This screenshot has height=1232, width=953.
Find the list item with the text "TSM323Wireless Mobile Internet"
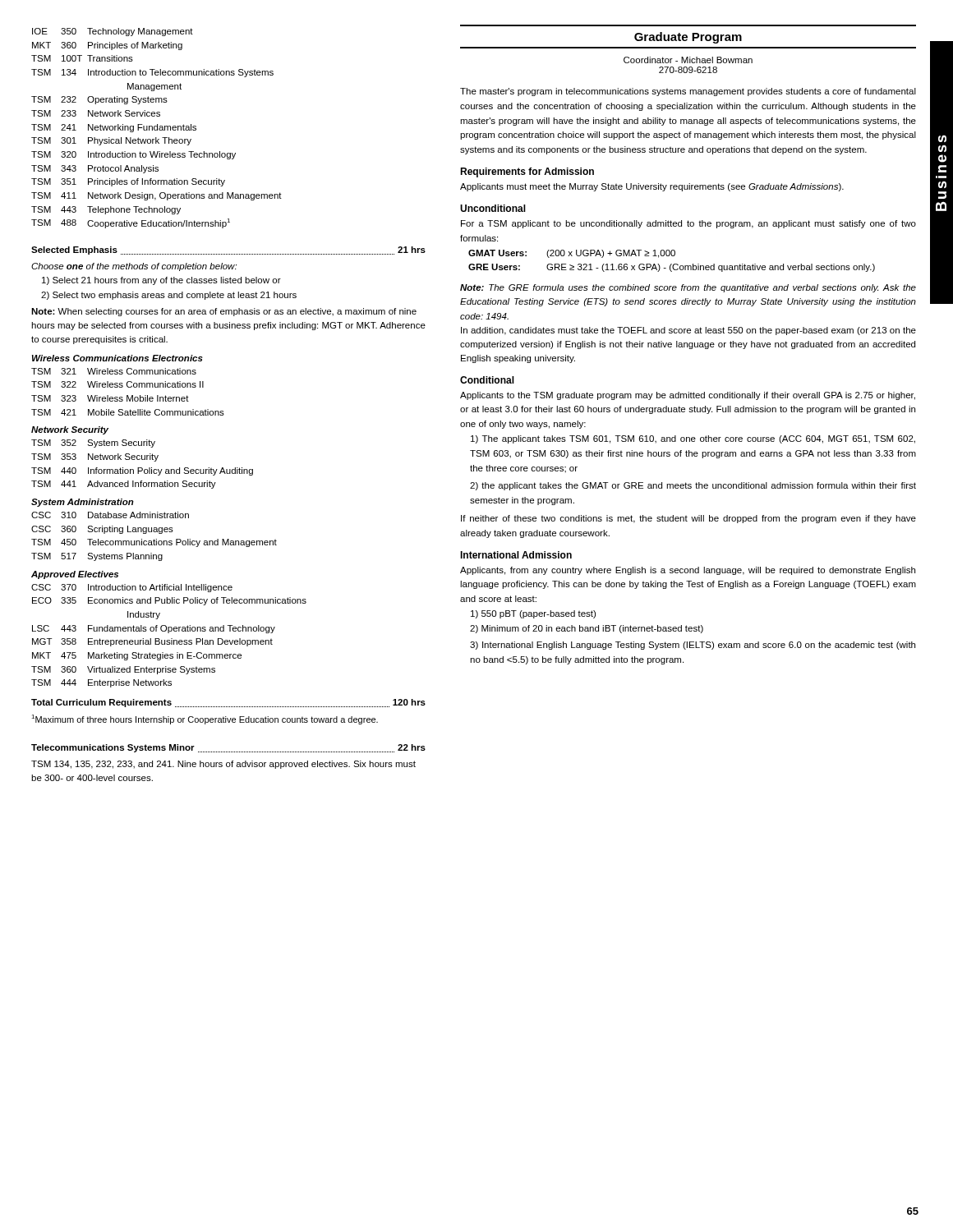(x=110, y=399)
